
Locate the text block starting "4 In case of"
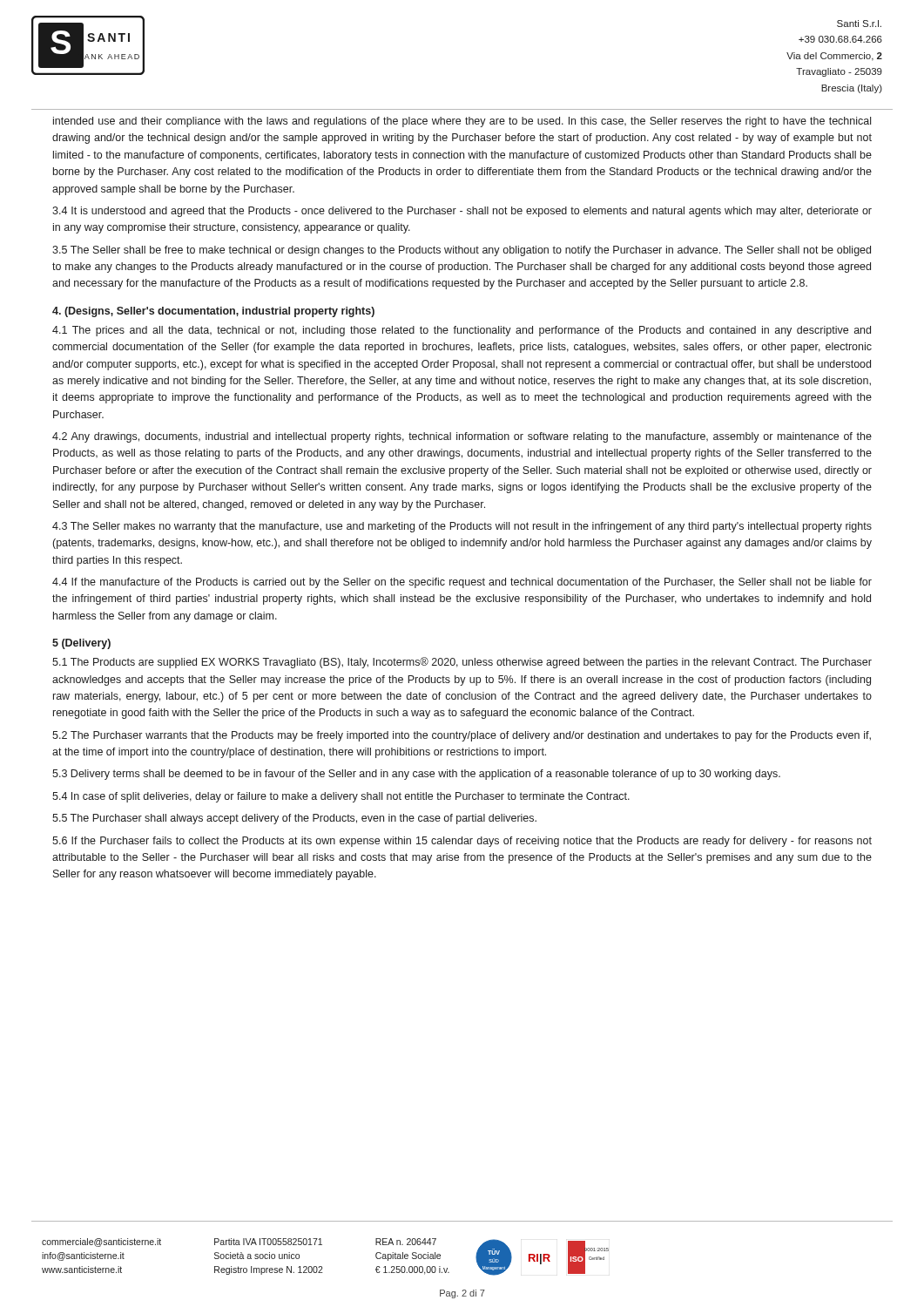tap(462, 797)
